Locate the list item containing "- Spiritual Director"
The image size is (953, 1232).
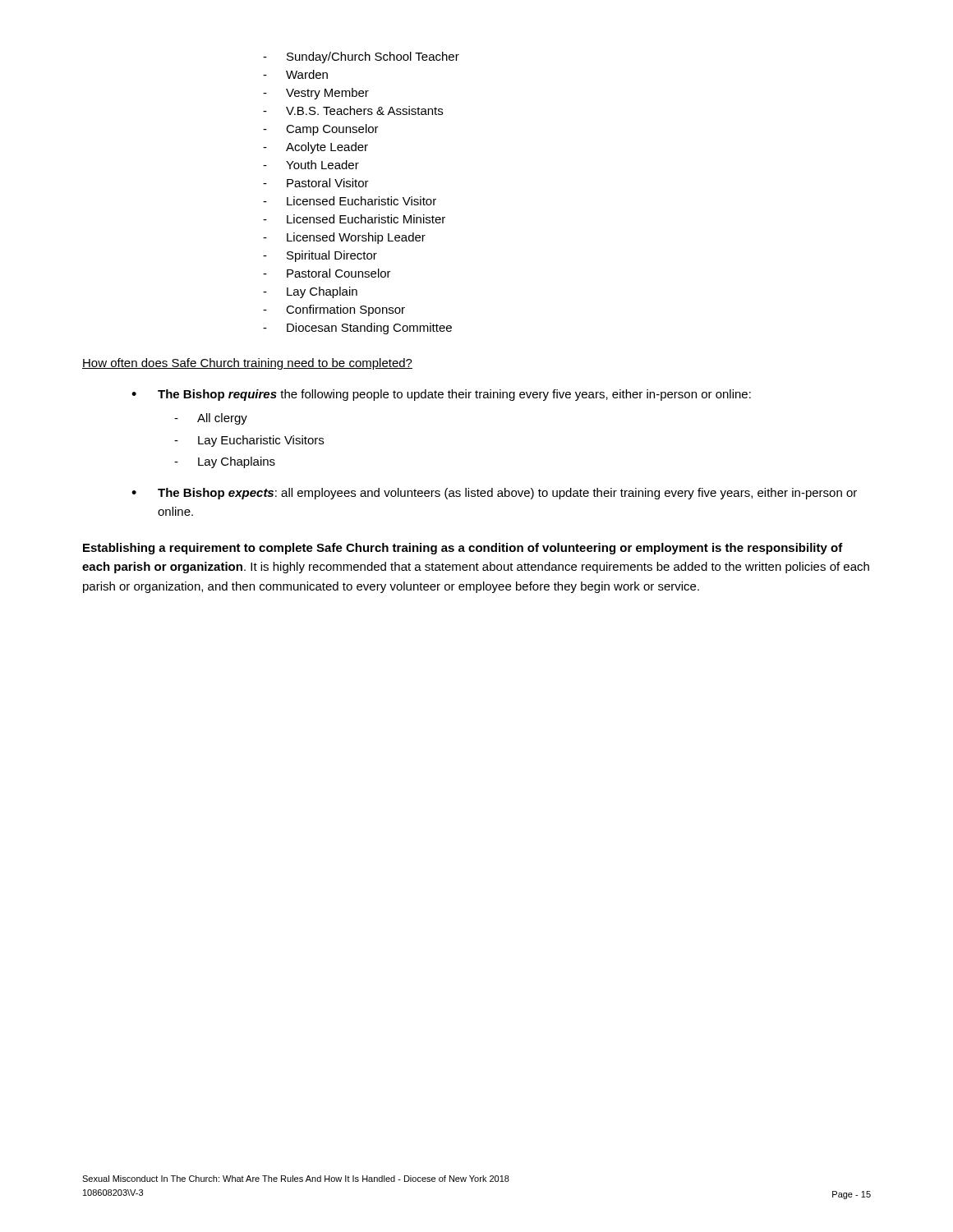click(320, 255)
